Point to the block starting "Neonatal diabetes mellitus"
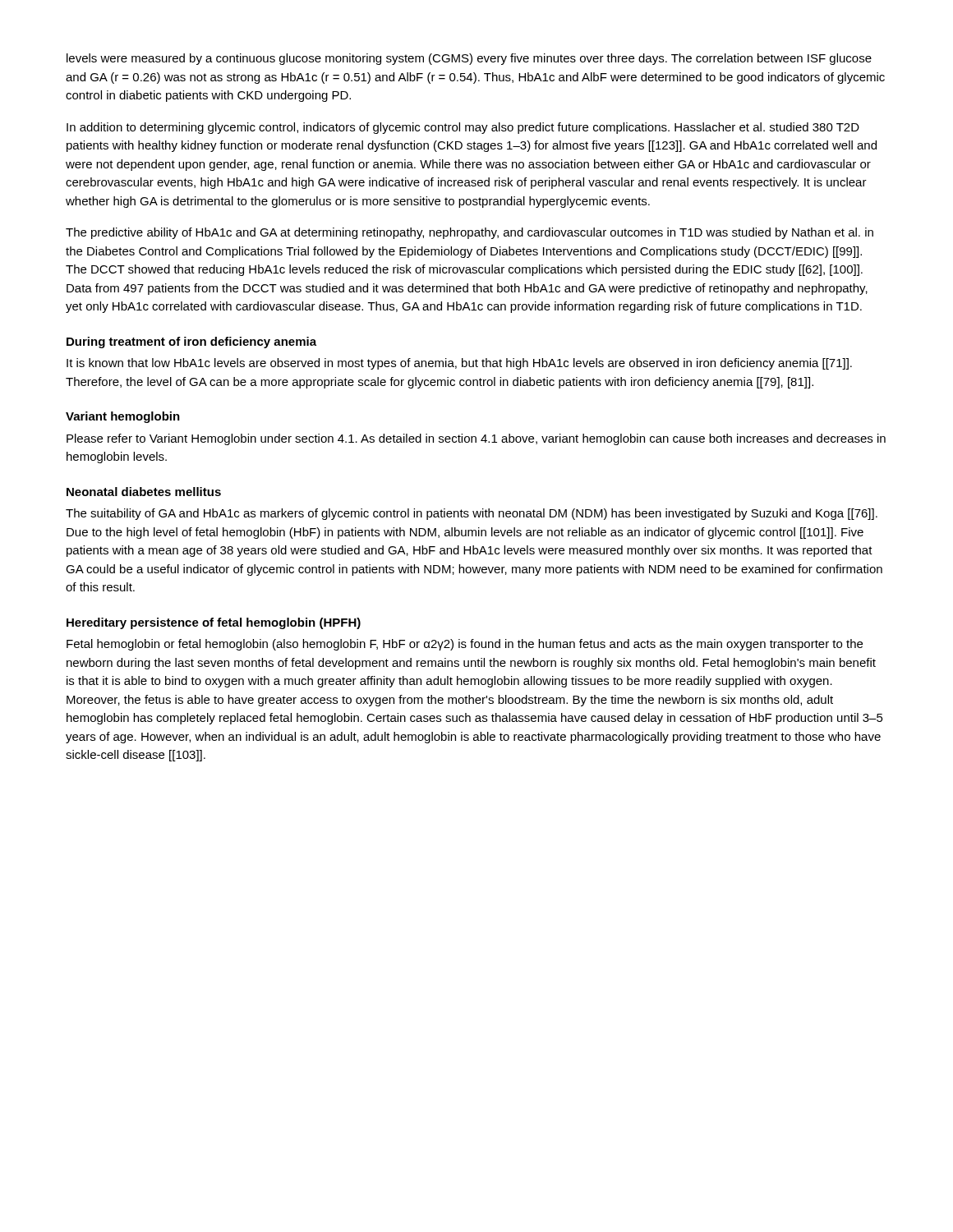 click(x=143, y=491)
